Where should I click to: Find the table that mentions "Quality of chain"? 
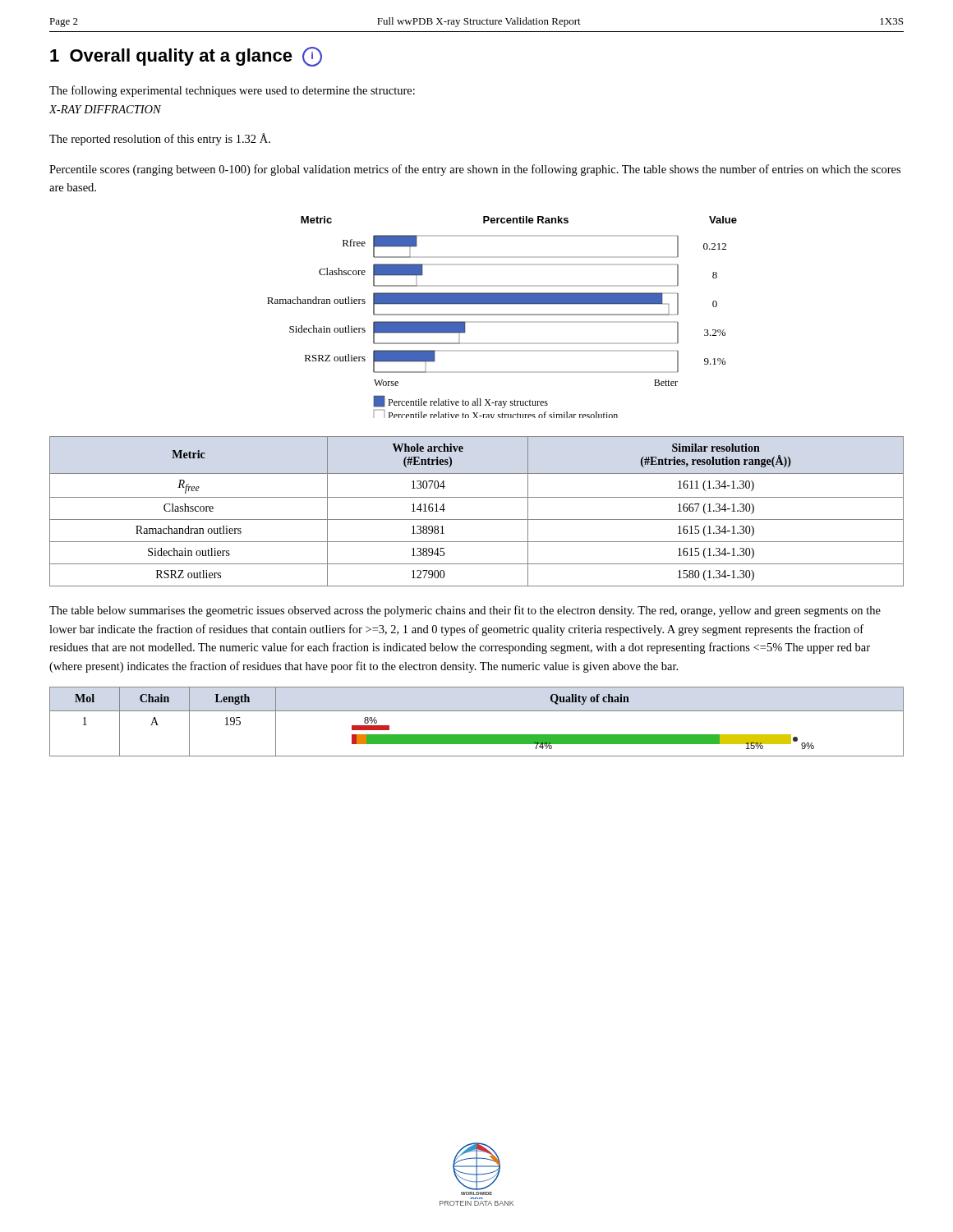pos(476,722)
